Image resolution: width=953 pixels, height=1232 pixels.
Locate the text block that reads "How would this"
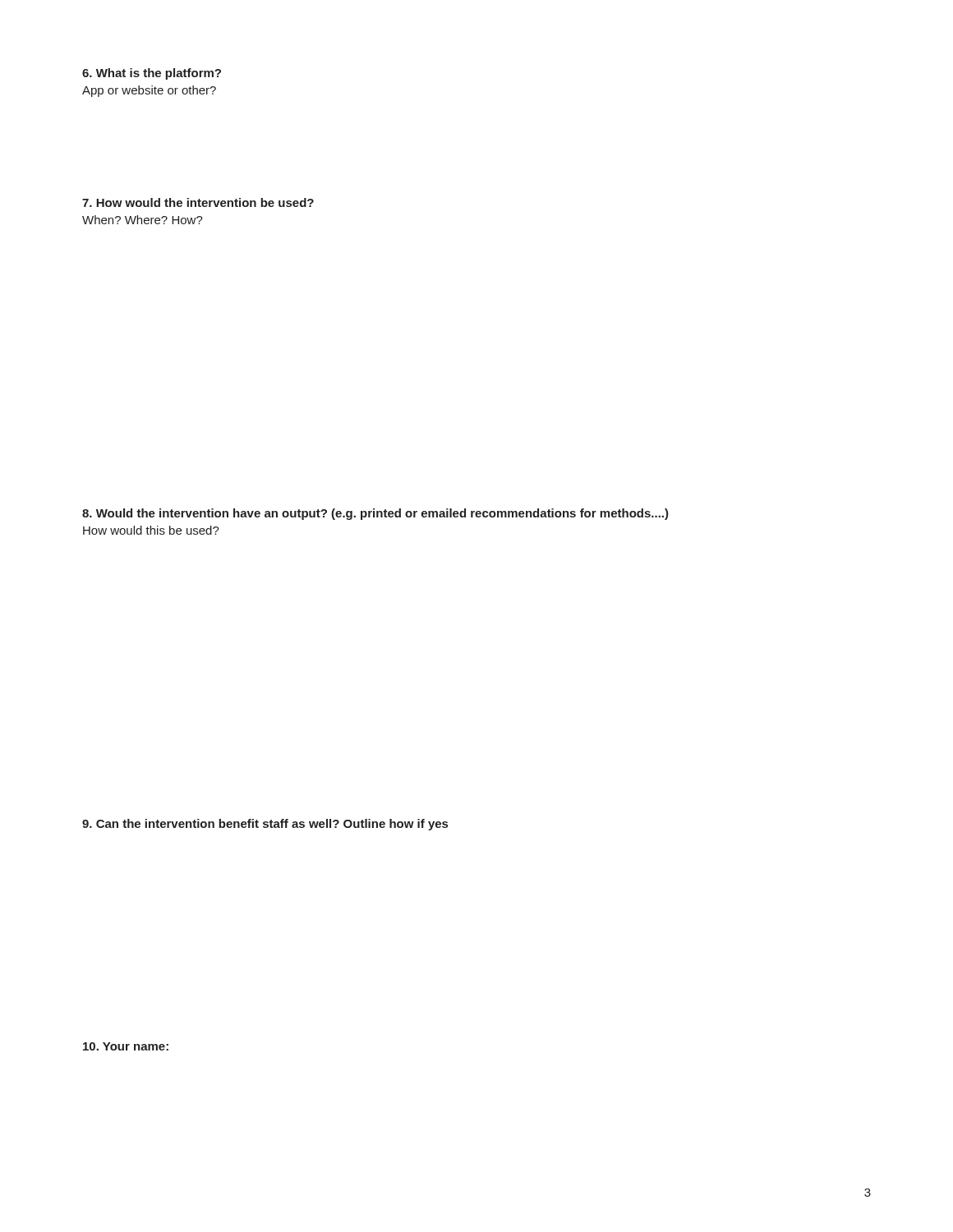[151, 530]
